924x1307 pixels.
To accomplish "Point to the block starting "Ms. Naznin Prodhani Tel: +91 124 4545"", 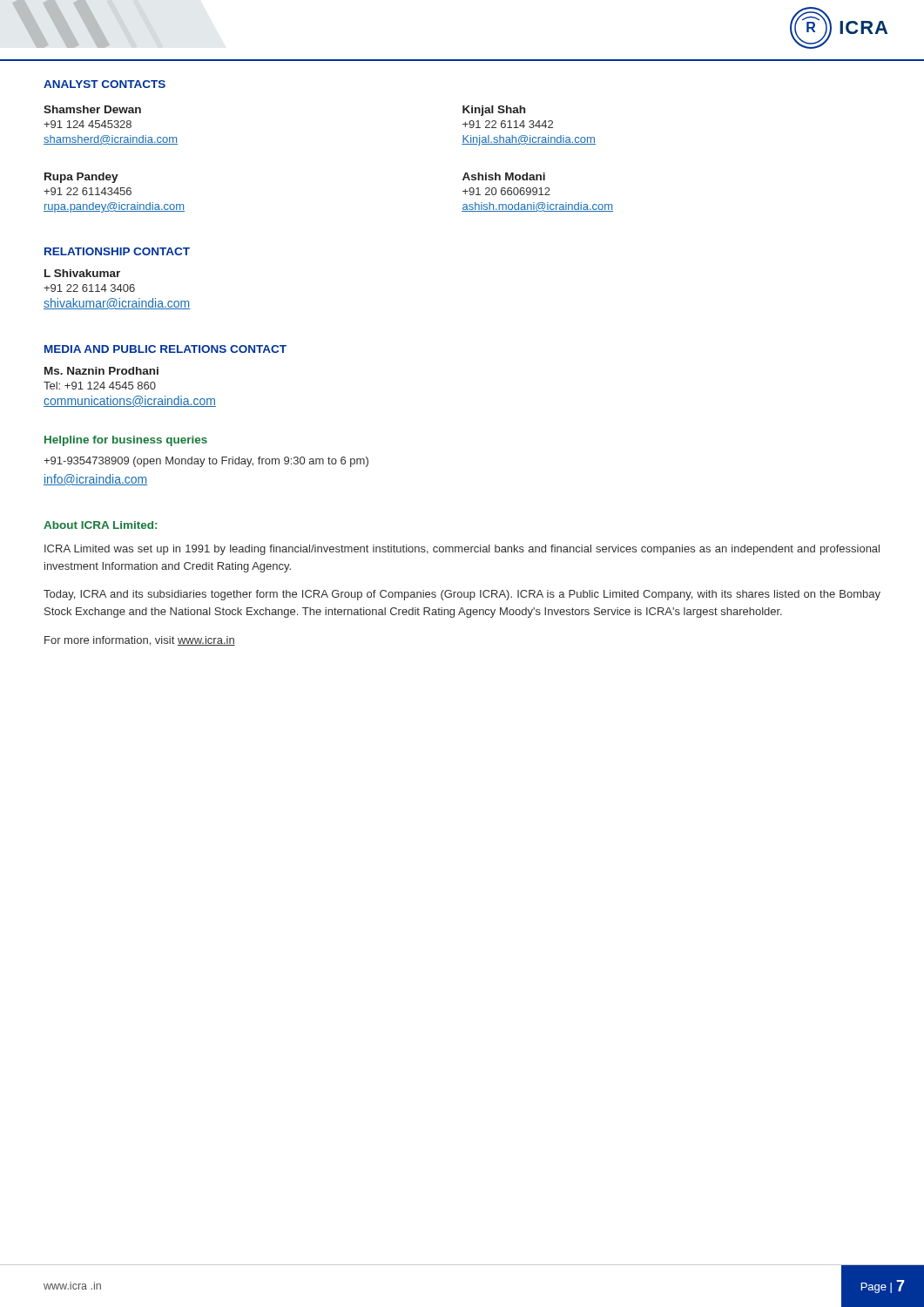I will pyautogui.click(x=101, y=371).
